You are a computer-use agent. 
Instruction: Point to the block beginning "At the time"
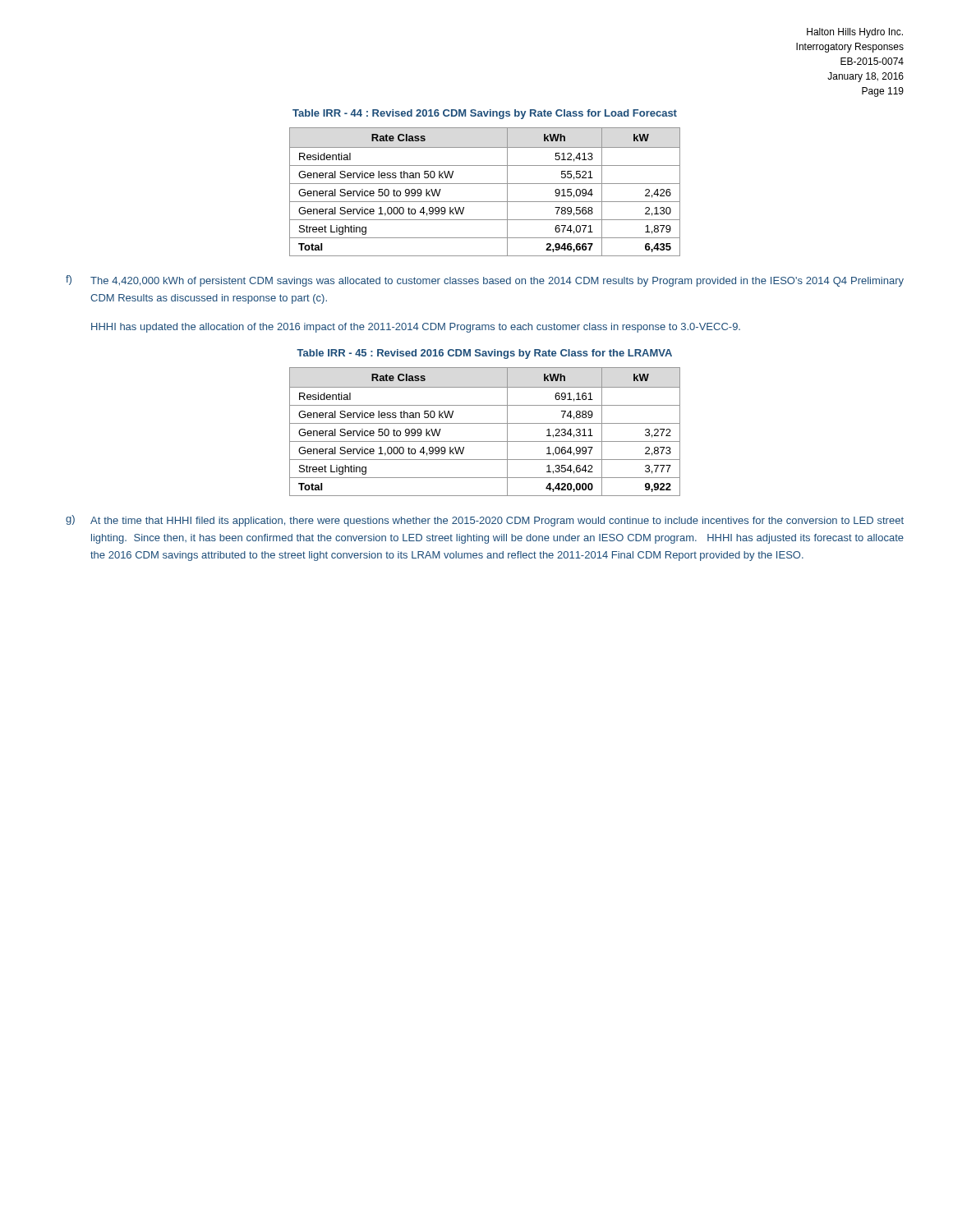[497, 538]
